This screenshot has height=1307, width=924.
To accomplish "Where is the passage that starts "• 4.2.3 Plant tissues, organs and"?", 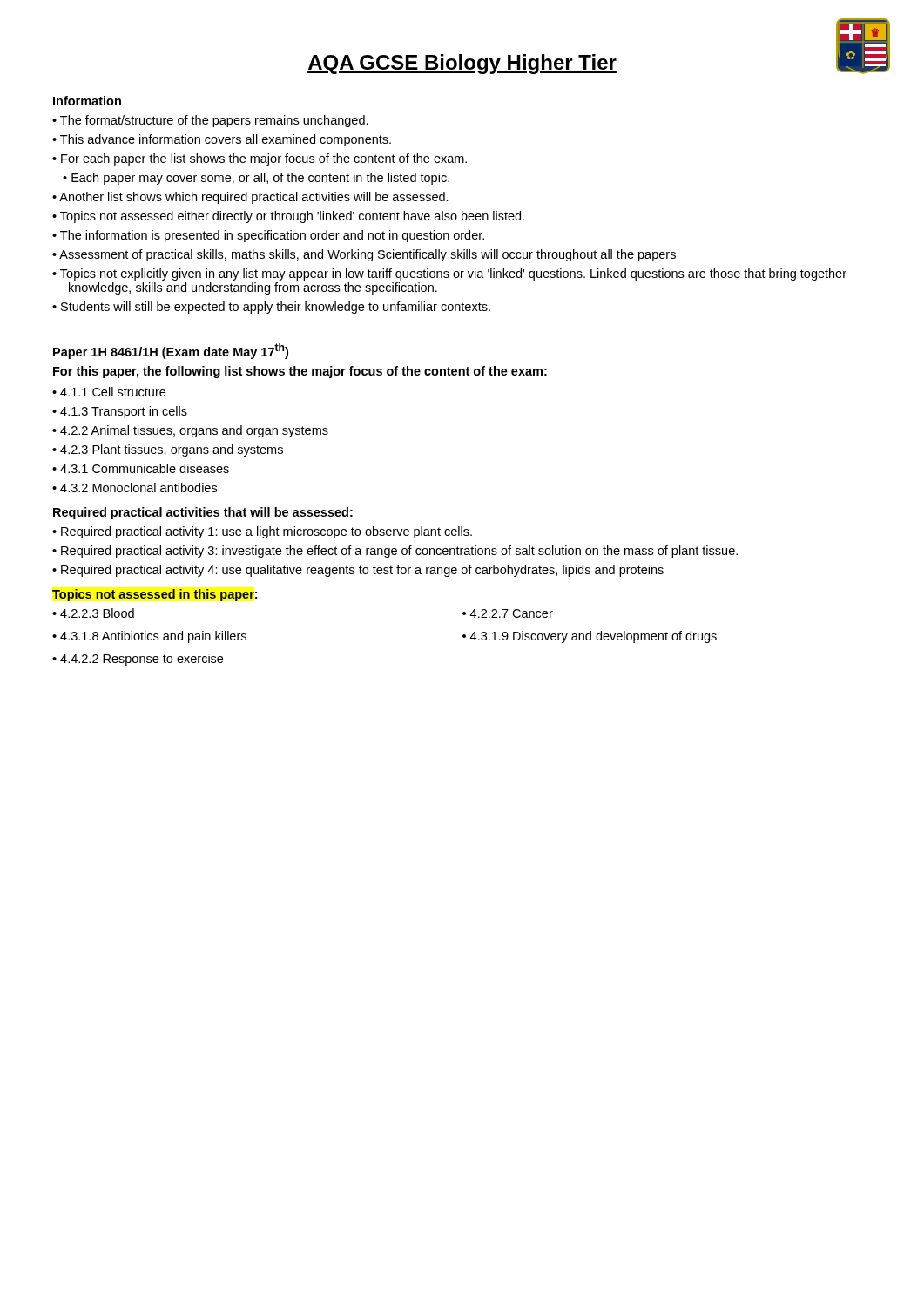I will [x=168, y=449].
